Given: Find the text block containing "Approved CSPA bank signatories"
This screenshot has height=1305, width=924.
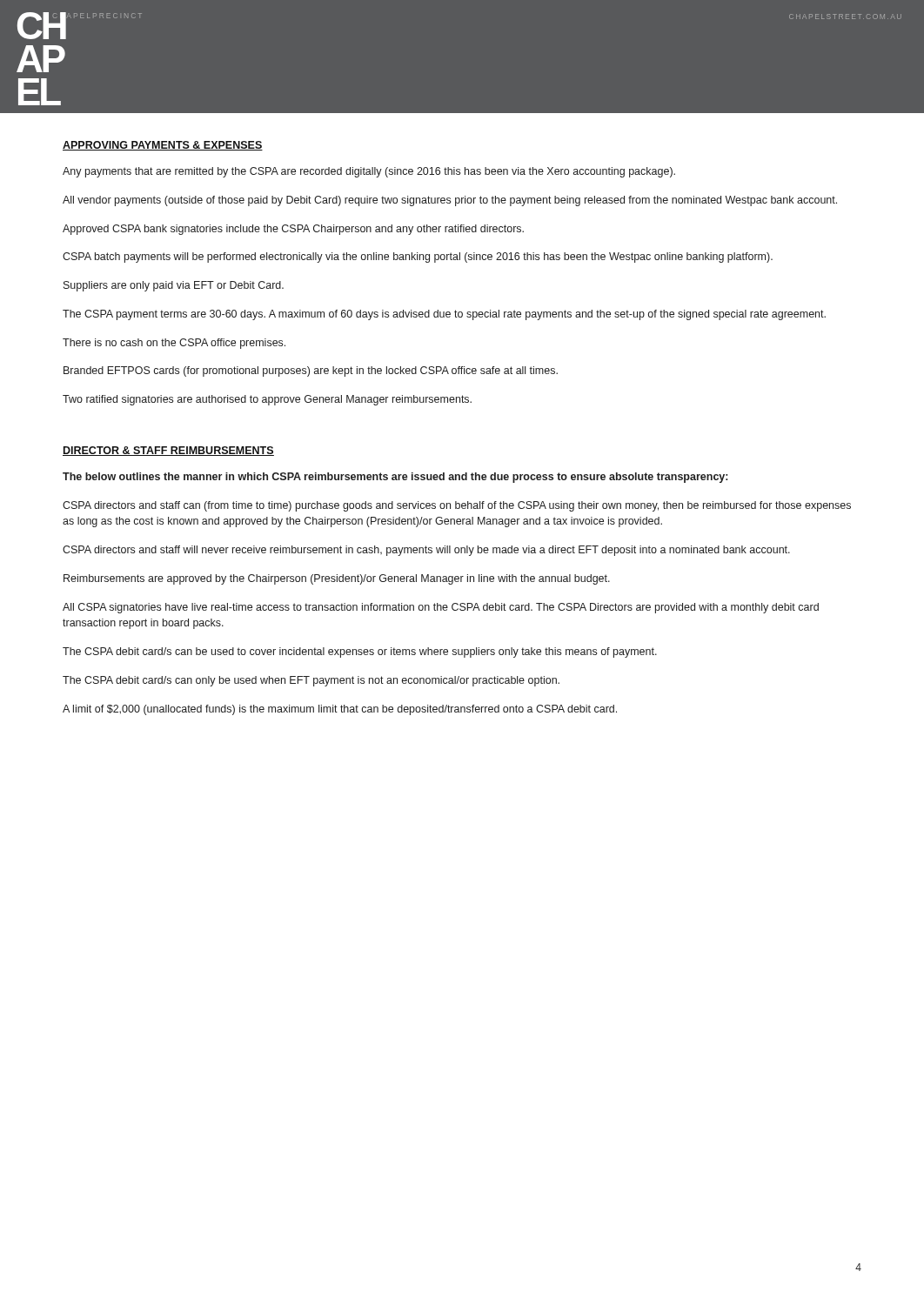Looking at the screenshot, I should pos(294,228).
